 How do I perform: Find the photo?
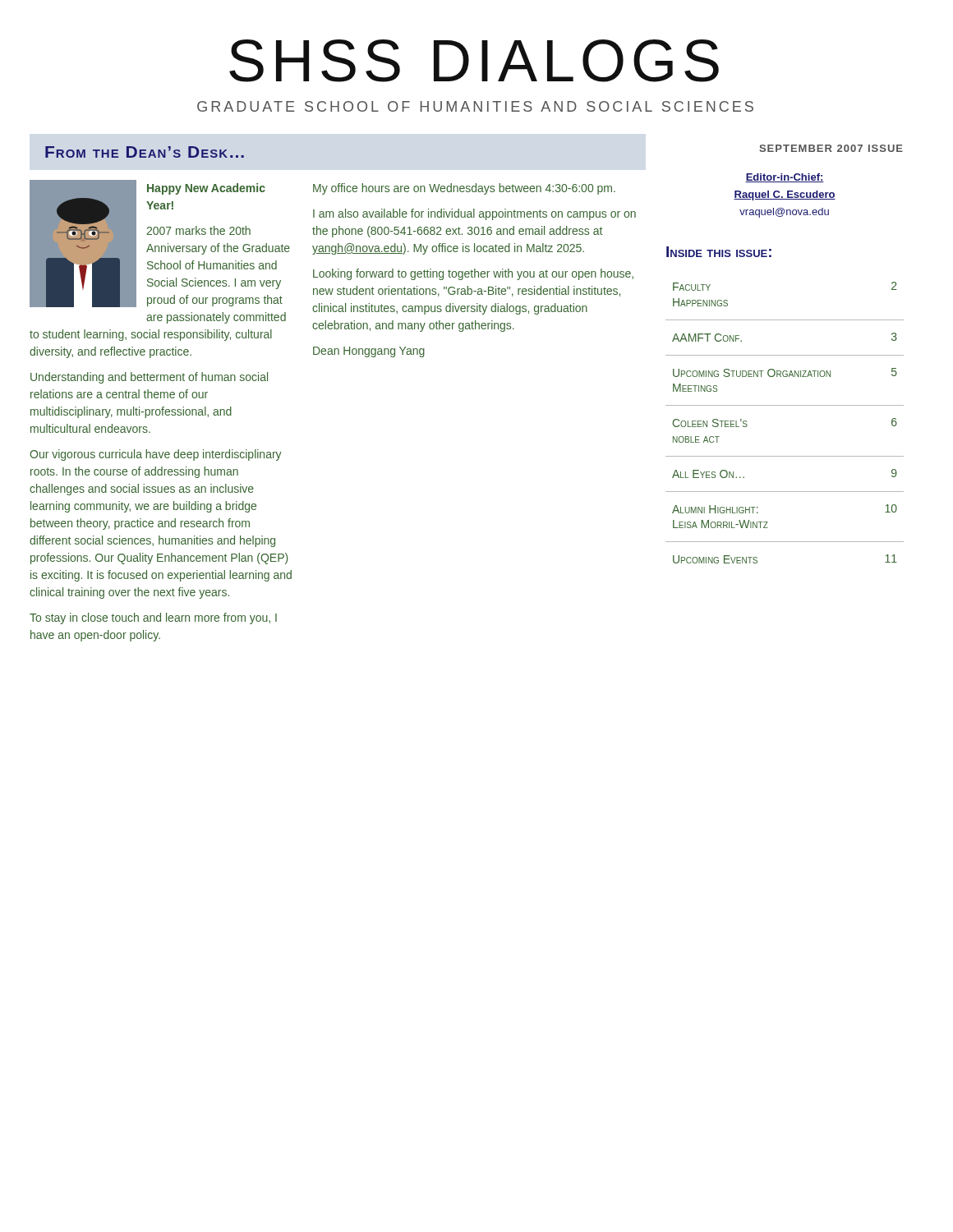pos(83,244)
